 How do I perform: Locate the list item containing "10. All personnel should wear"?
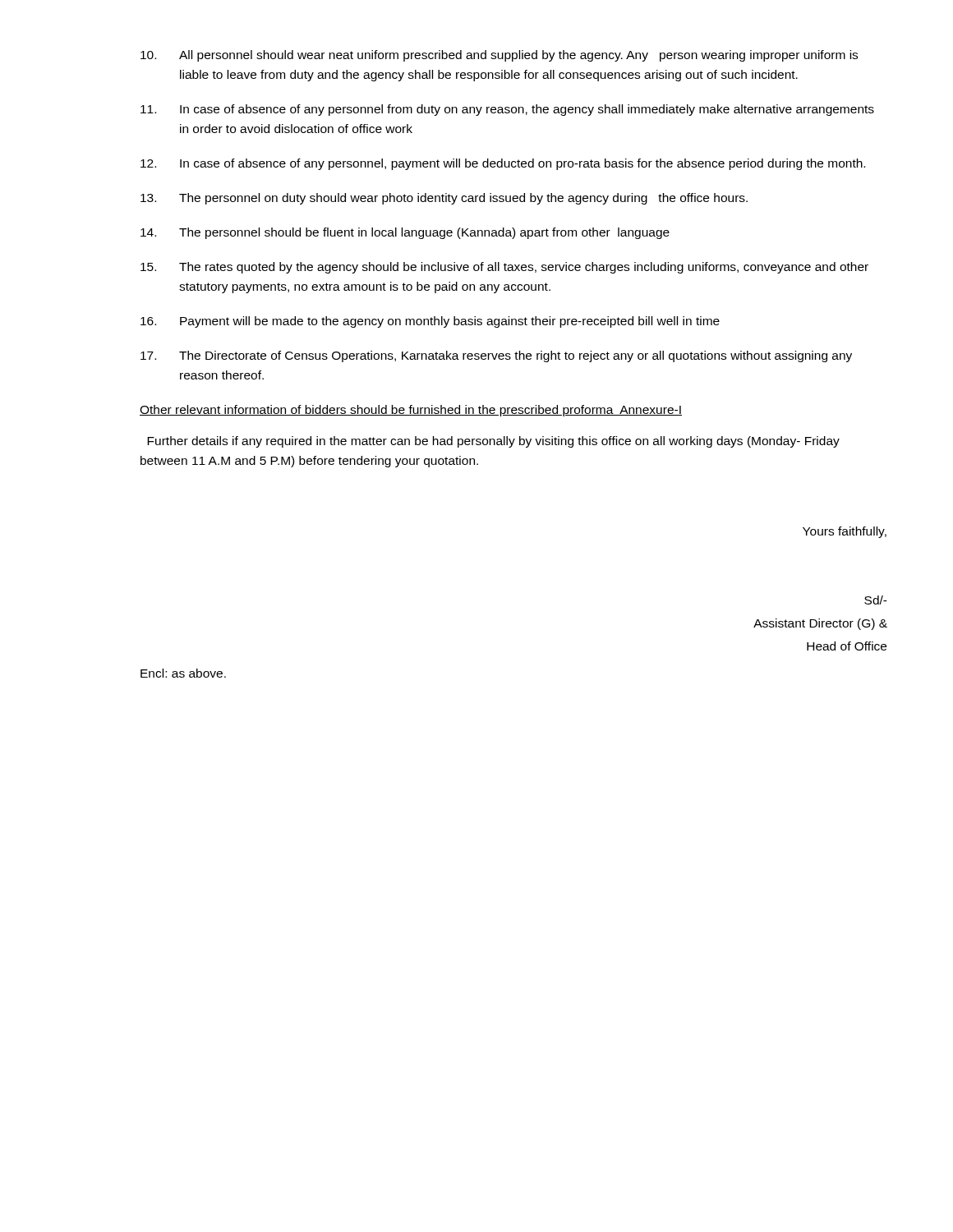pos(513,65)
